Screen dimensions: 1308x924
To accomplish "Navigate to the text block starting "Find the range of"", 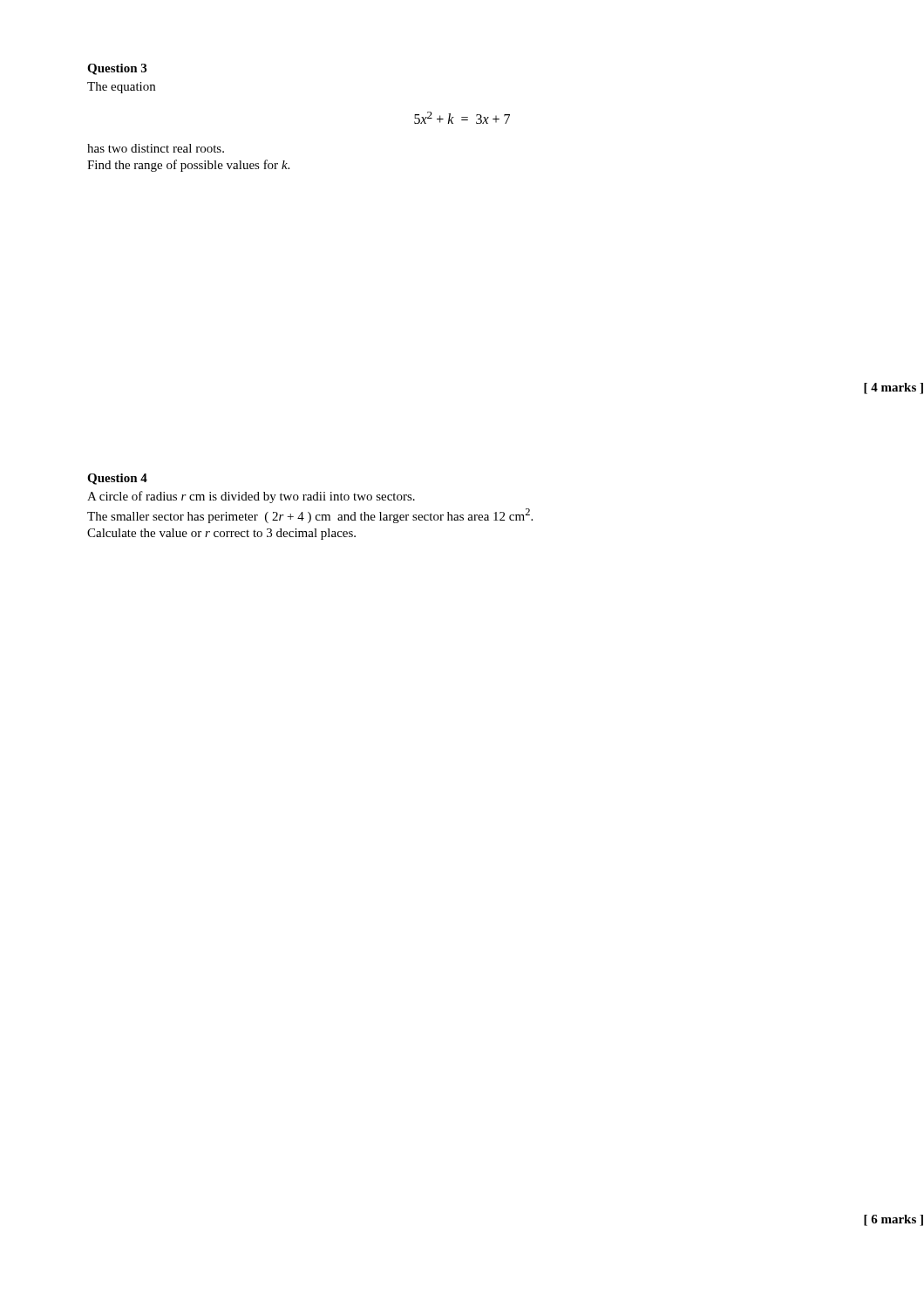I will point(189,165).
